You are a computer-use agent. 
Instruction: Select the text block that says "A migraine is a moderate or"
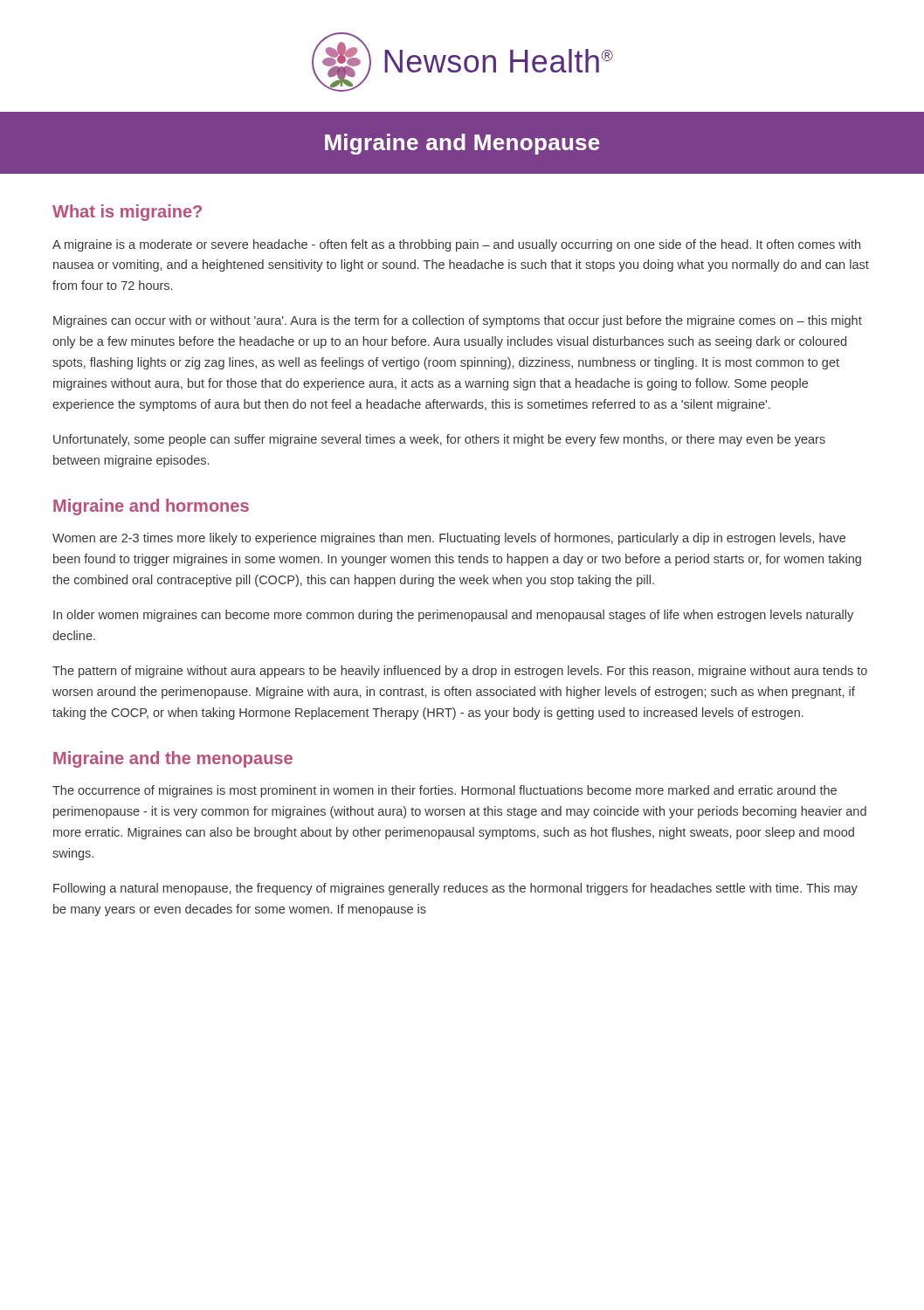[462, 266]
